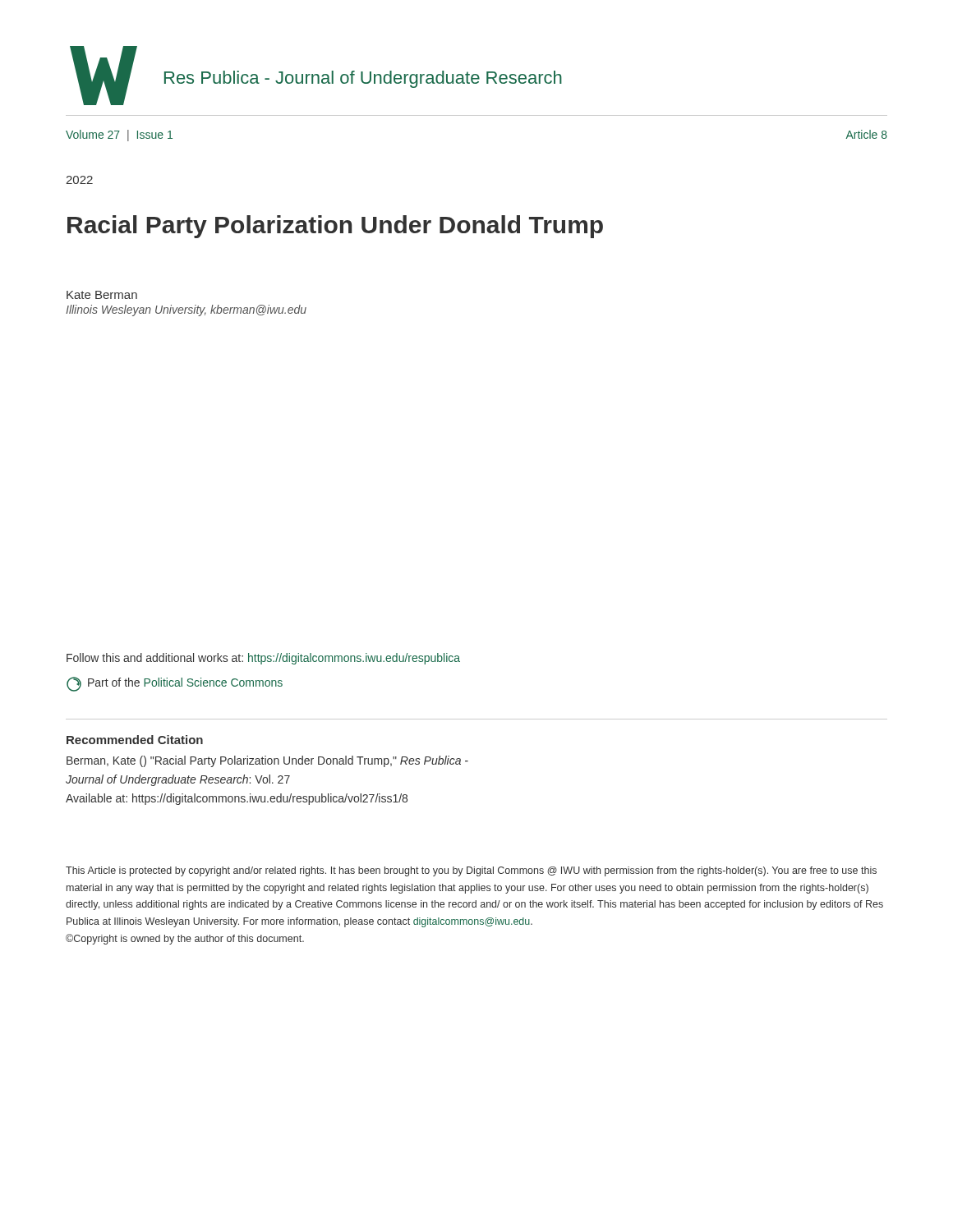Viewport: 953px width, 1232px height.
Task: Click where it says "Racial Party Polarization Under Donald Trump"
Action: [335, 225]
